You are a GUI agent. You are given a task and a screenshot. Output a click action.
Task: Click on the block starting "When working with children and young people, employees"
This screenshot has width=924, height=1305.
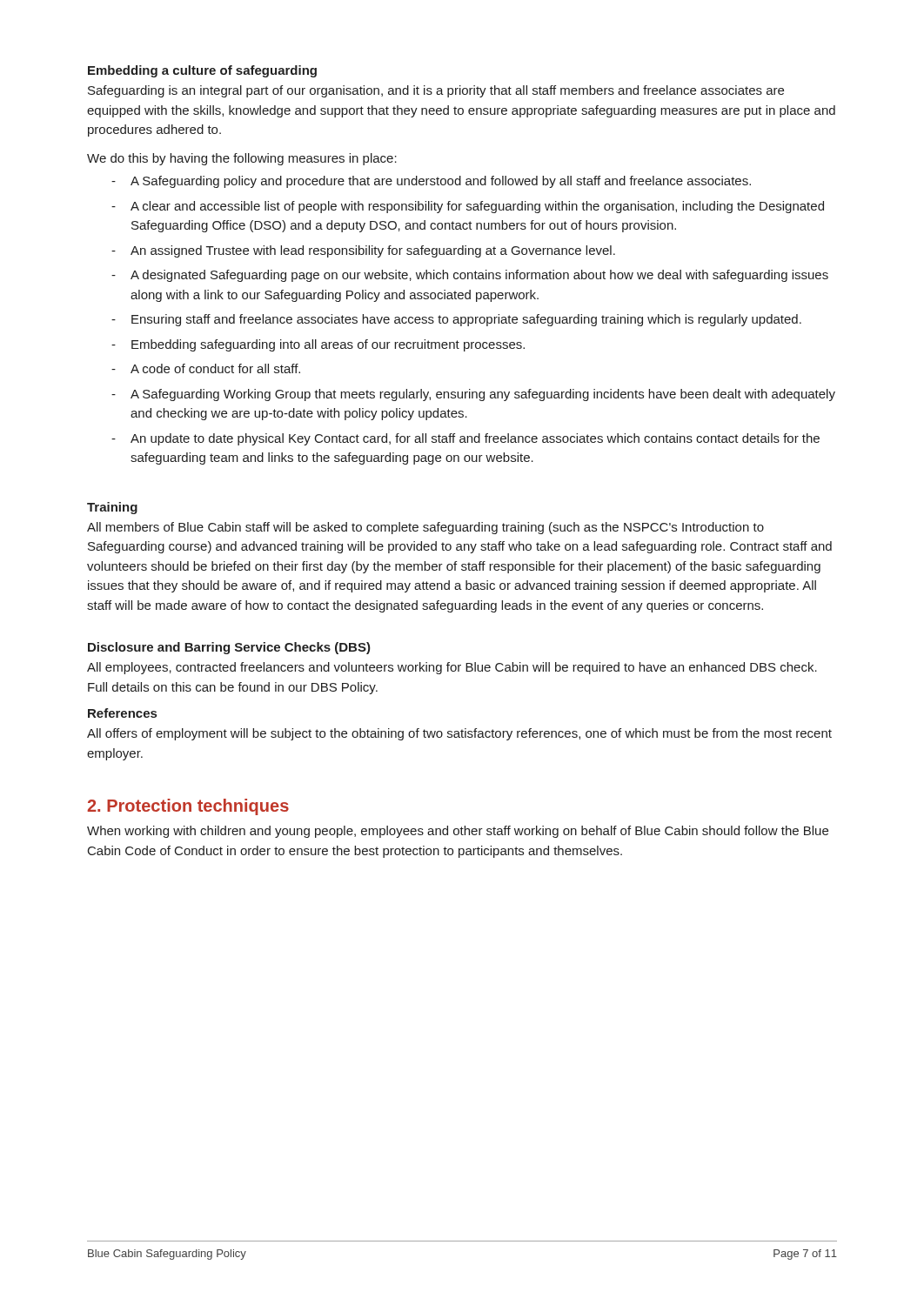pos(462,841)
